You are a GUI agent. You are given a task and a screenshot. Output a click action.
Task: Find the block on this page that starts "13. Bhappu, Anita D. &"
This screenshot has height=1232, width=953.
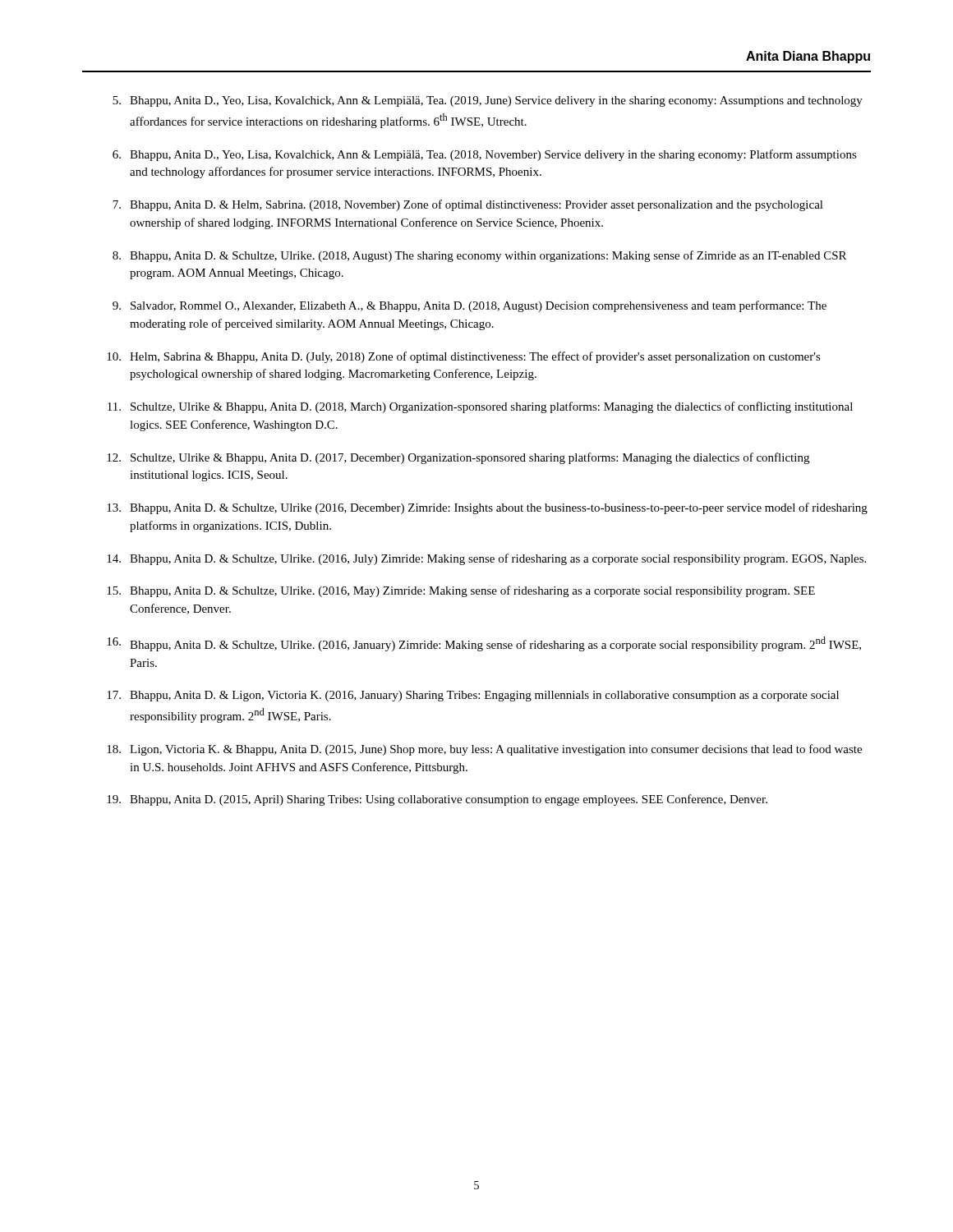pyautogui.click(x=476, y=517)
